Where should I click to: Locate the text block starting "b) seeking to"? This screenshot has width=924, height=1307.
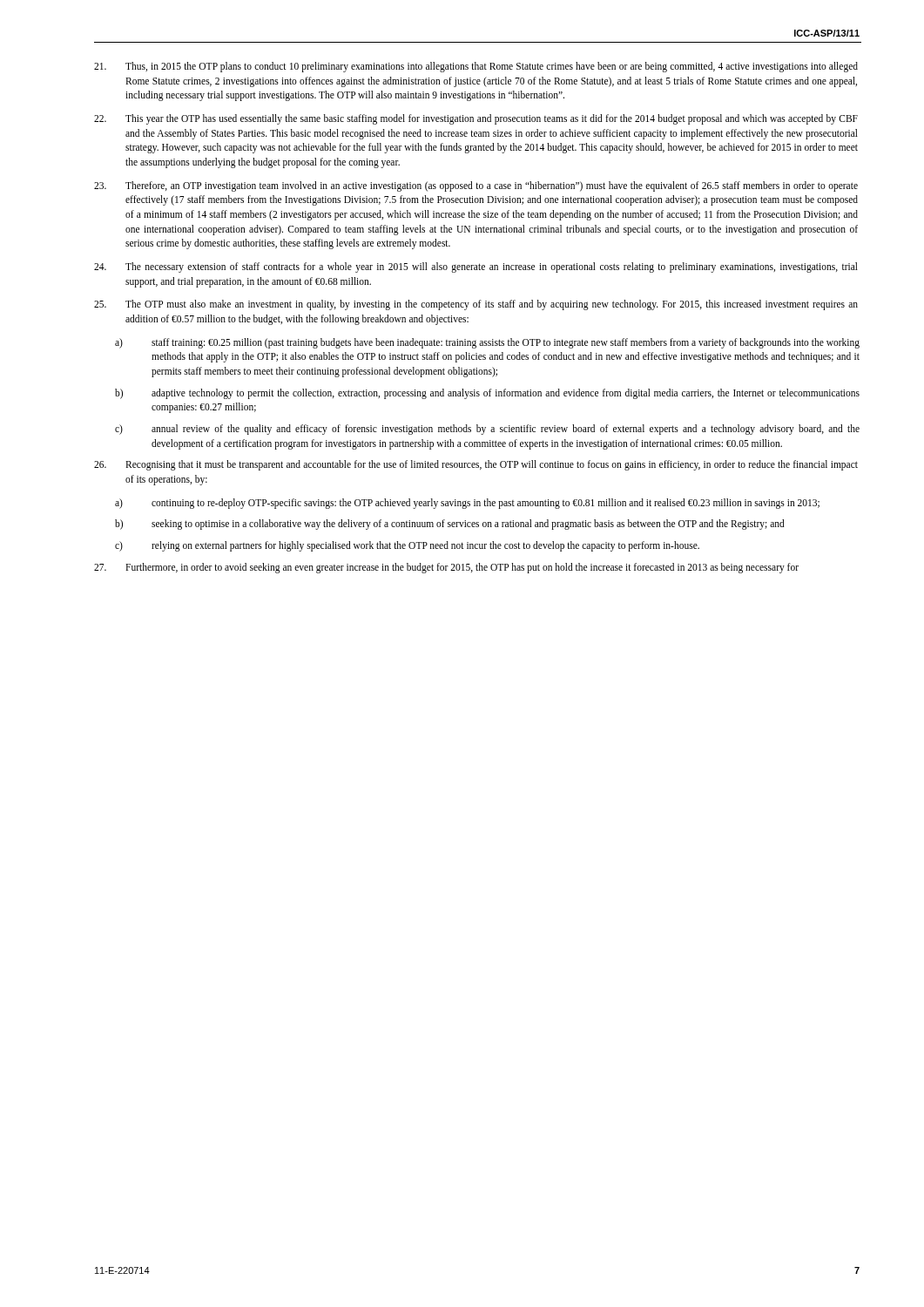pyautogui.click(x=477, y=524)
